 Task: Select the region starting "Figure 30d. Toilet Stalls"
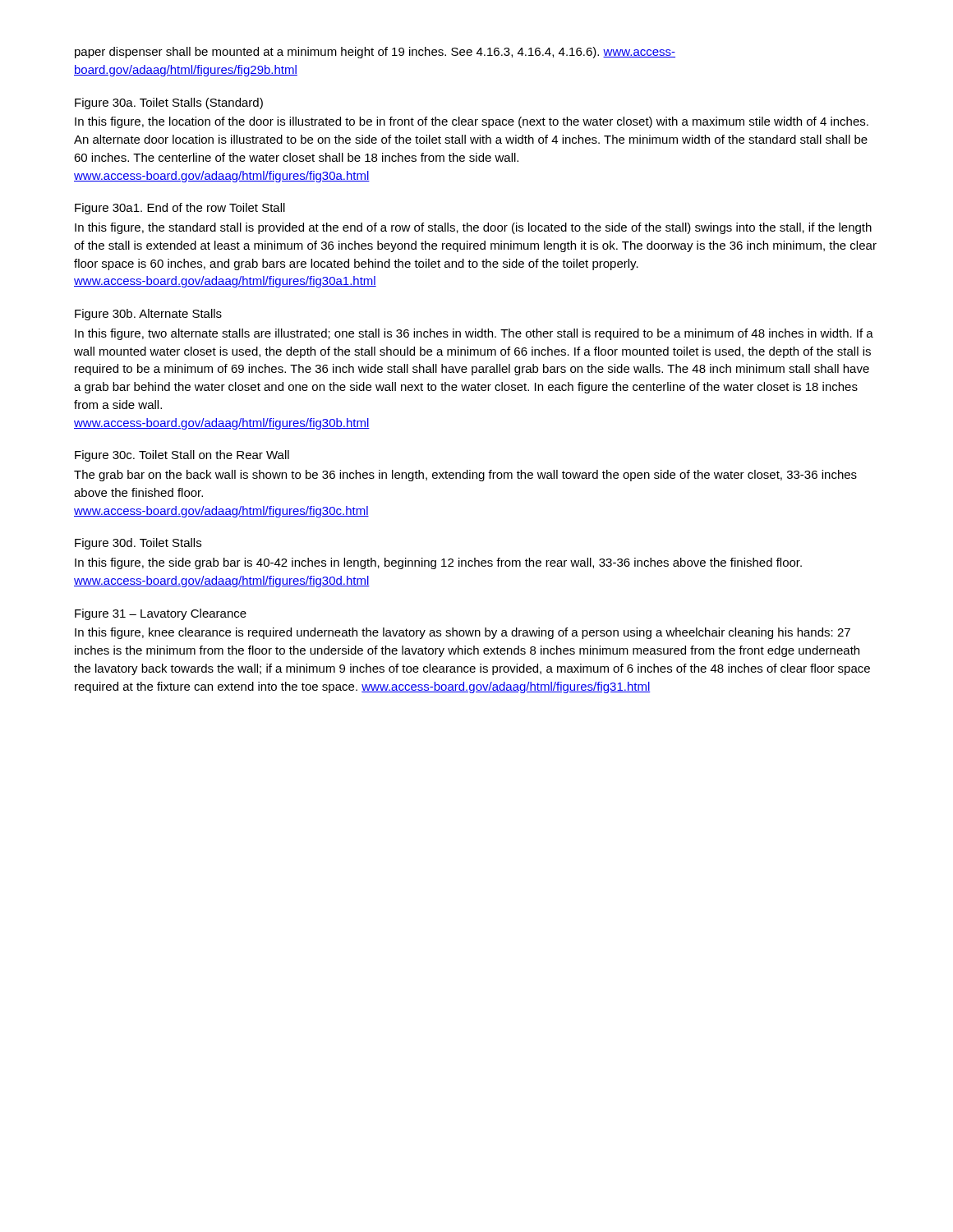coord(138,543)
